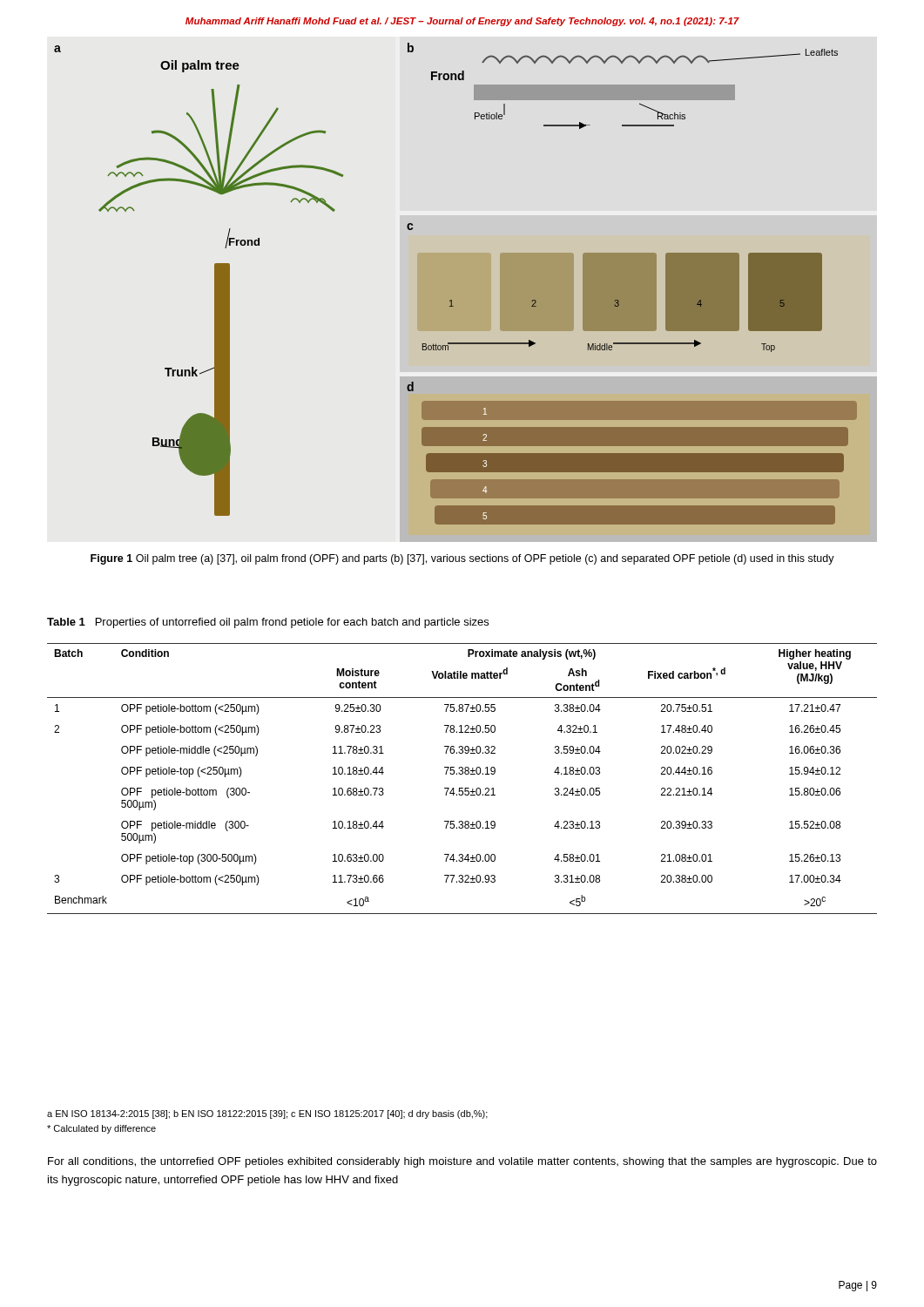Find a photo
This screenshot has height=1307, width=924.
tap(462, 289)
